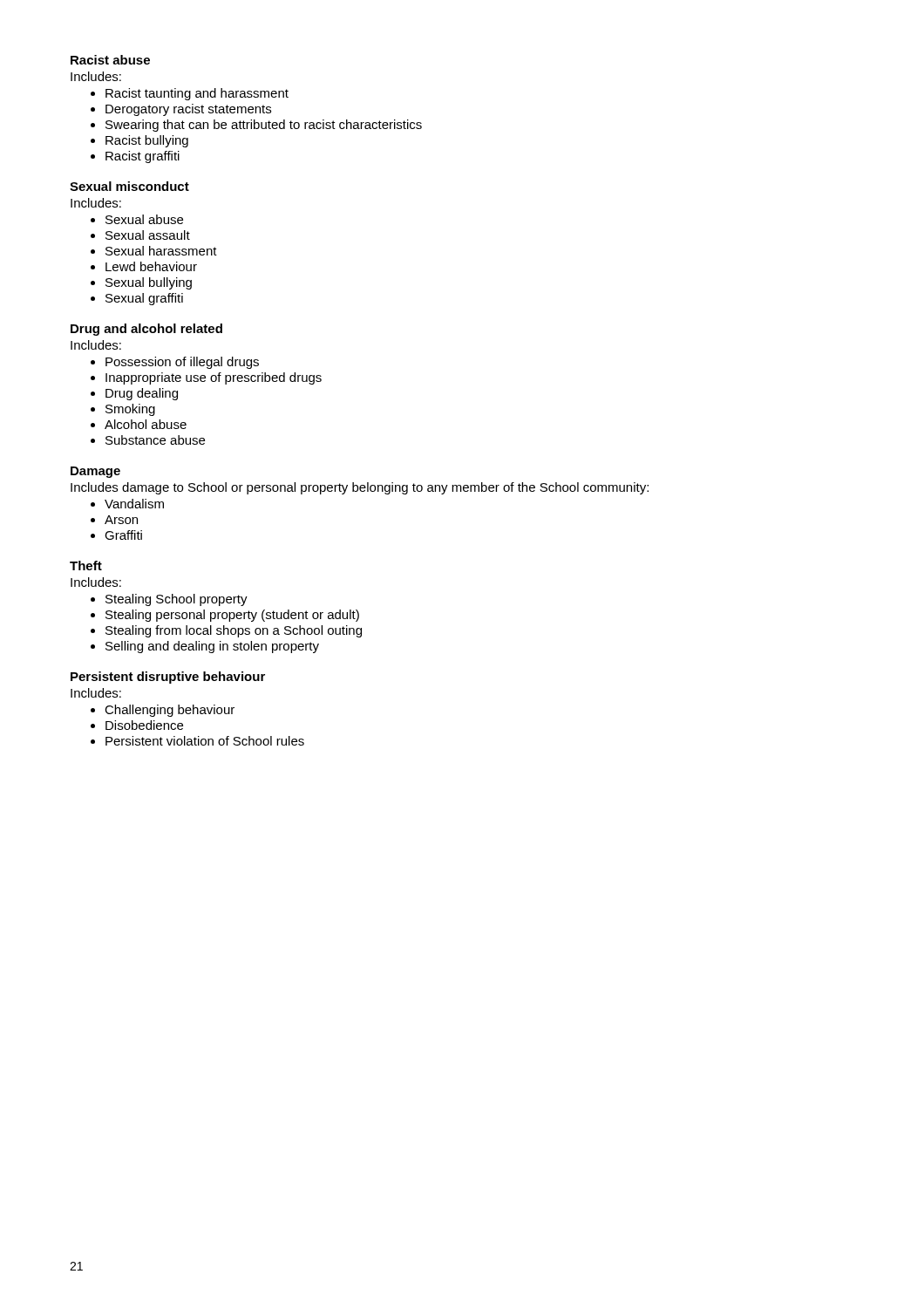Locate the block of text that opens with "Stealing from local"
Screen dimensions: 1308x924
(x=234, y=630)
